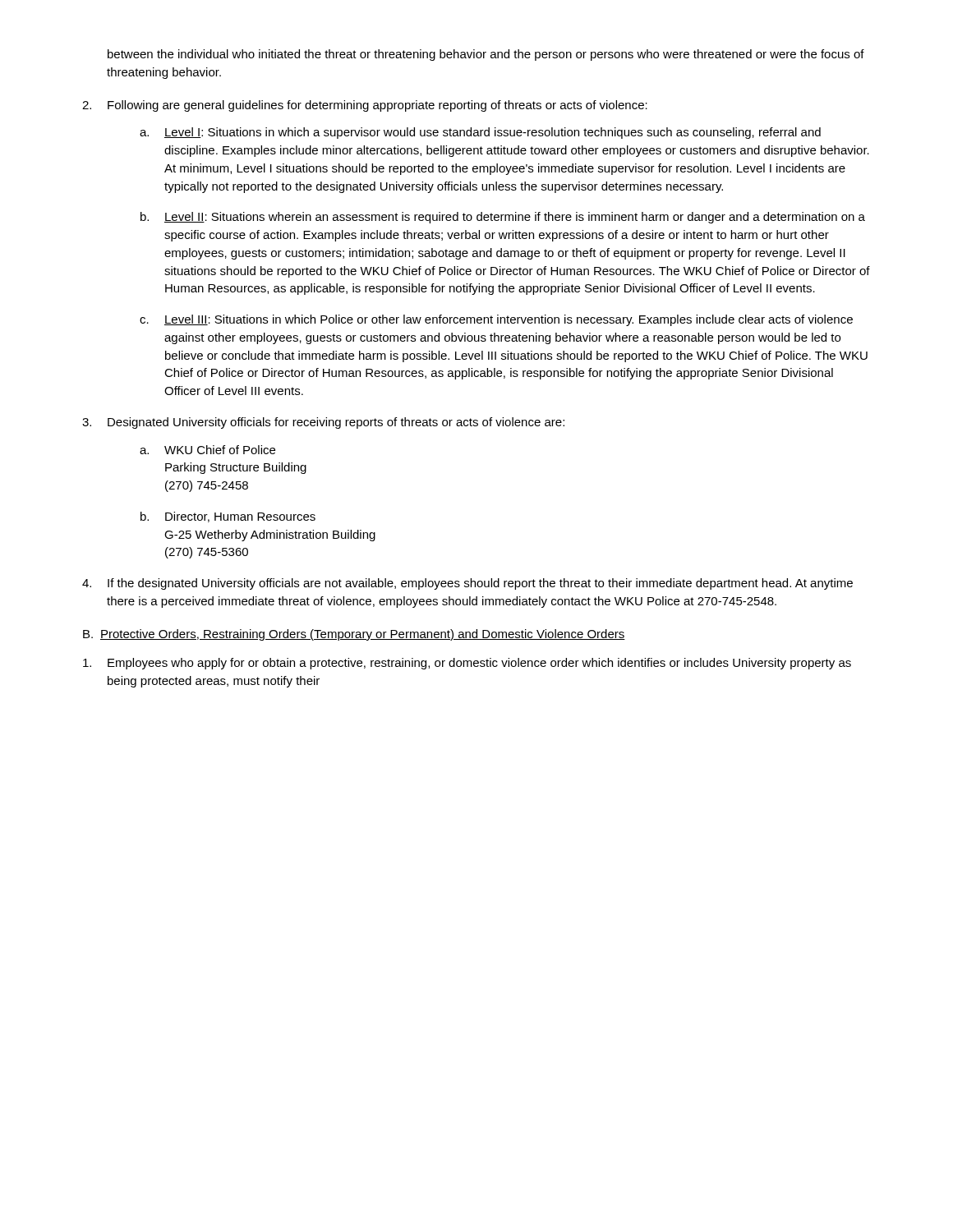Find the text starting "between the individual"
Image resolution: width=953 pixels, height=1232 pixels.
point(485,63)
